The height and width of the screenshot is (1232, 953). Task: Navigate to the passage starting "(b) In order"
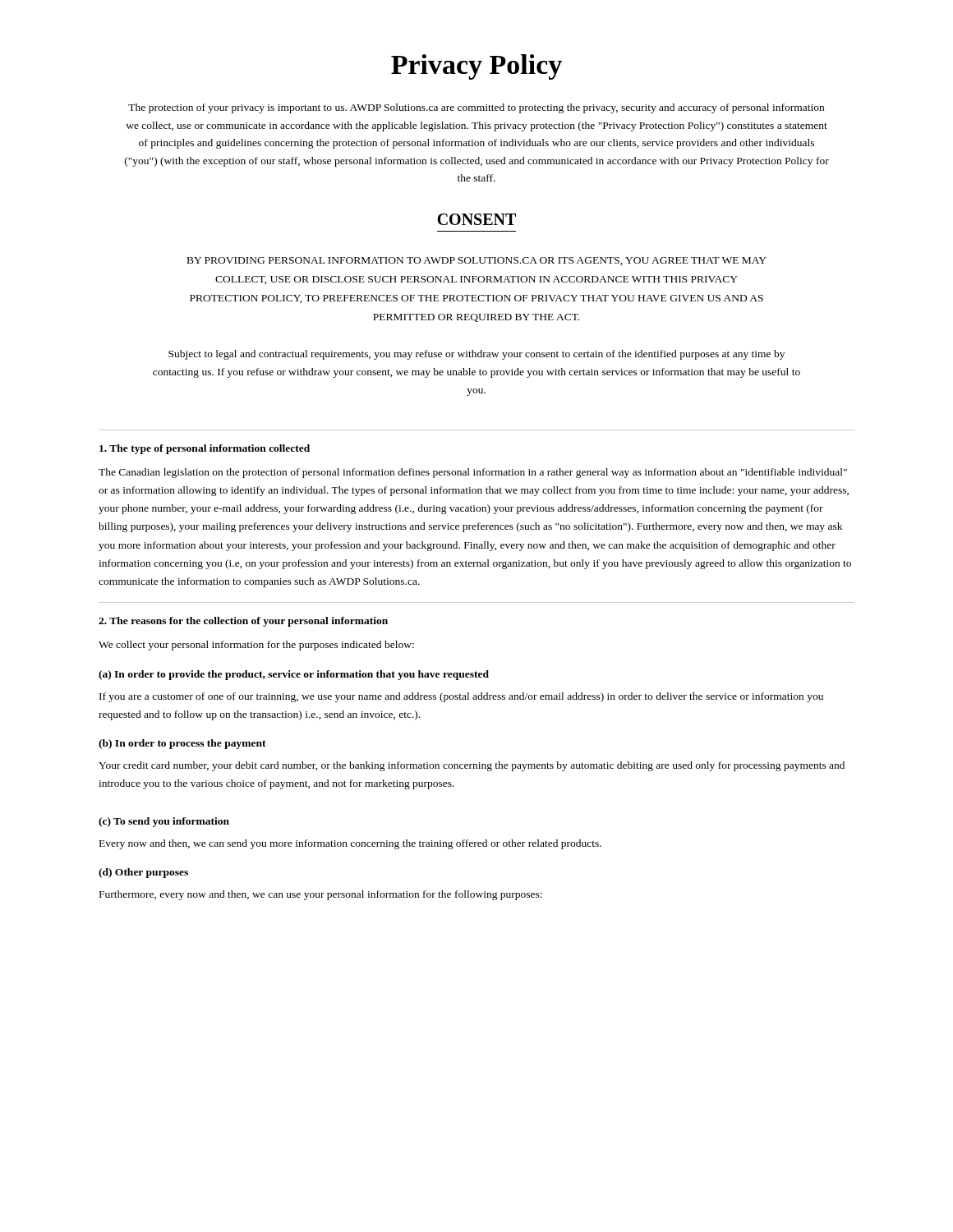click(x=182, y=743)
